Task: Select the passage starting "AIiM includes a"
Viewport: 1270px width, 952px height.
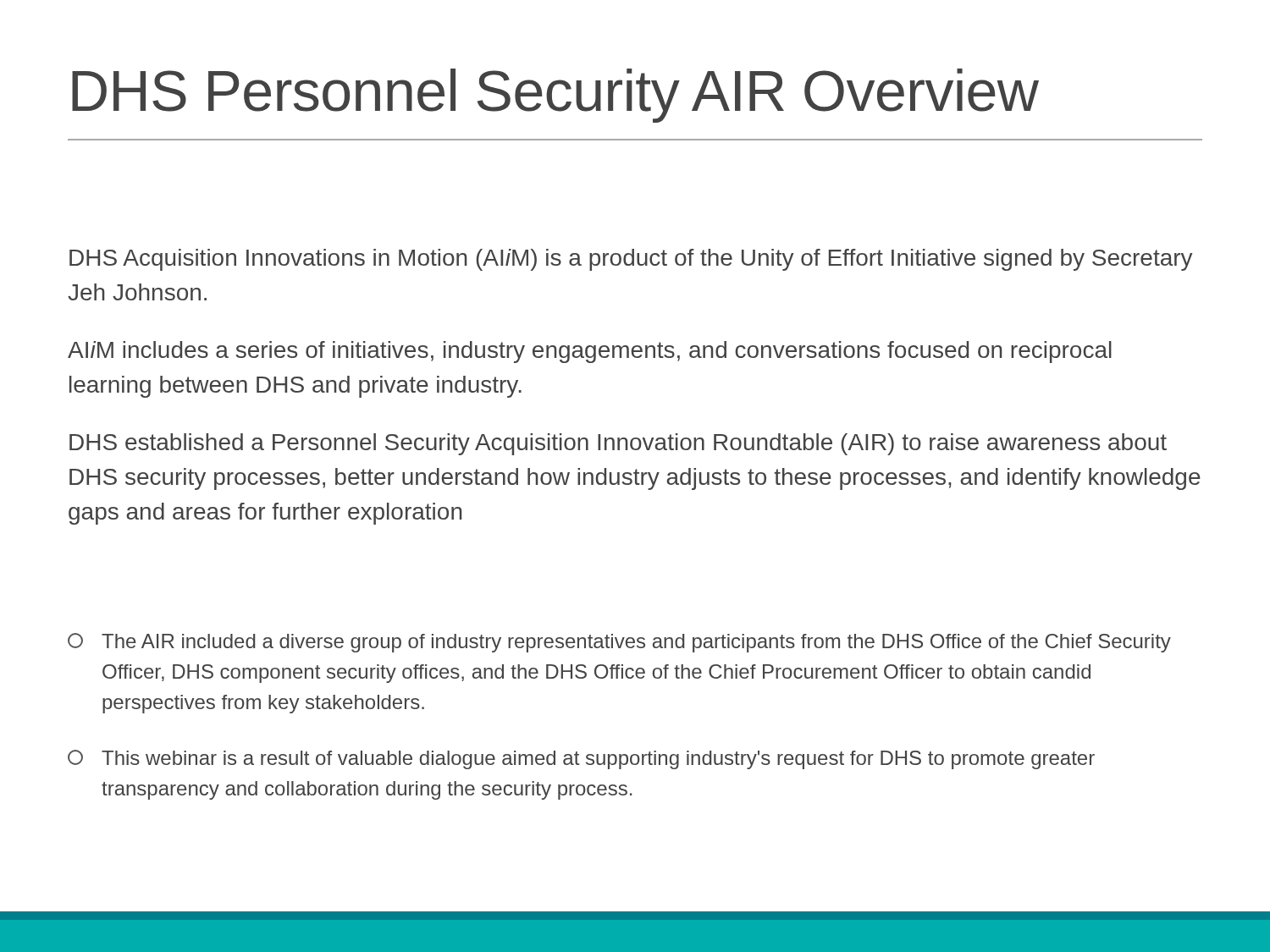Action: (x=590, y=367)
